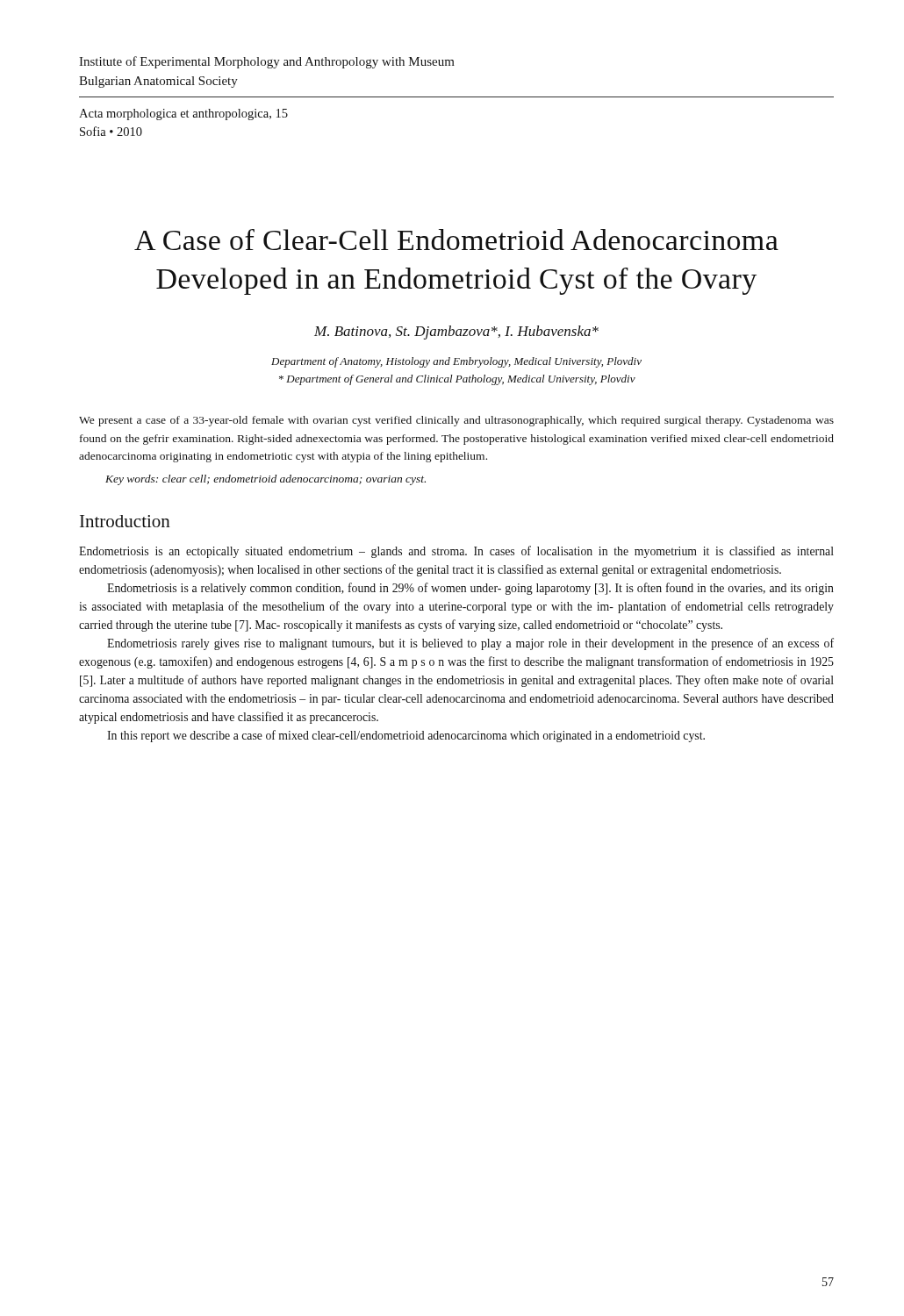The image size is (904, 1316).
Task: Select the region starting "Key words: clear cell; endometrioid"
Action: click(x=266, y=479)
